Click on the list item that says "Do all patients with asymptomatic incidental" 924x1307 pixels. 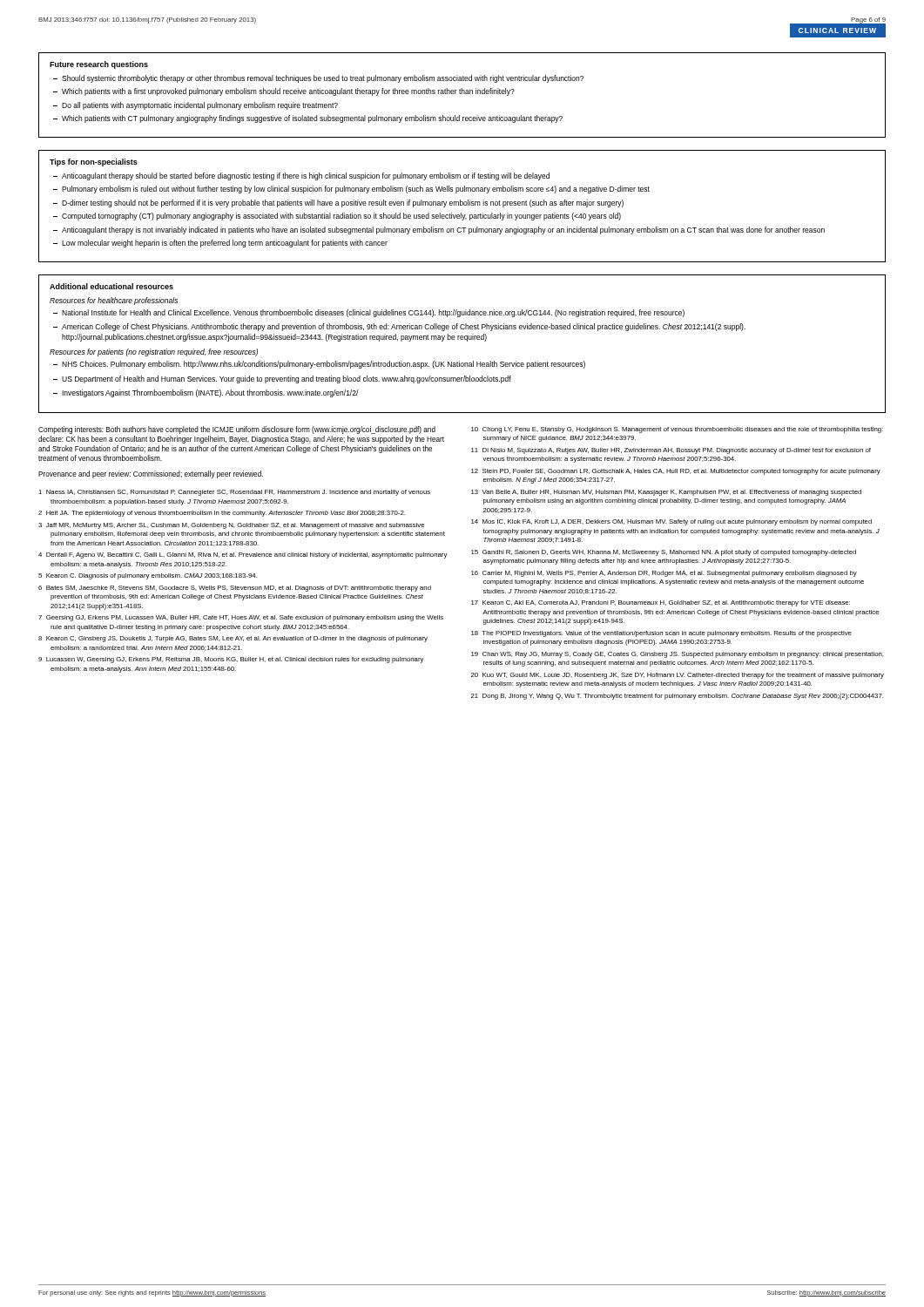200,105
